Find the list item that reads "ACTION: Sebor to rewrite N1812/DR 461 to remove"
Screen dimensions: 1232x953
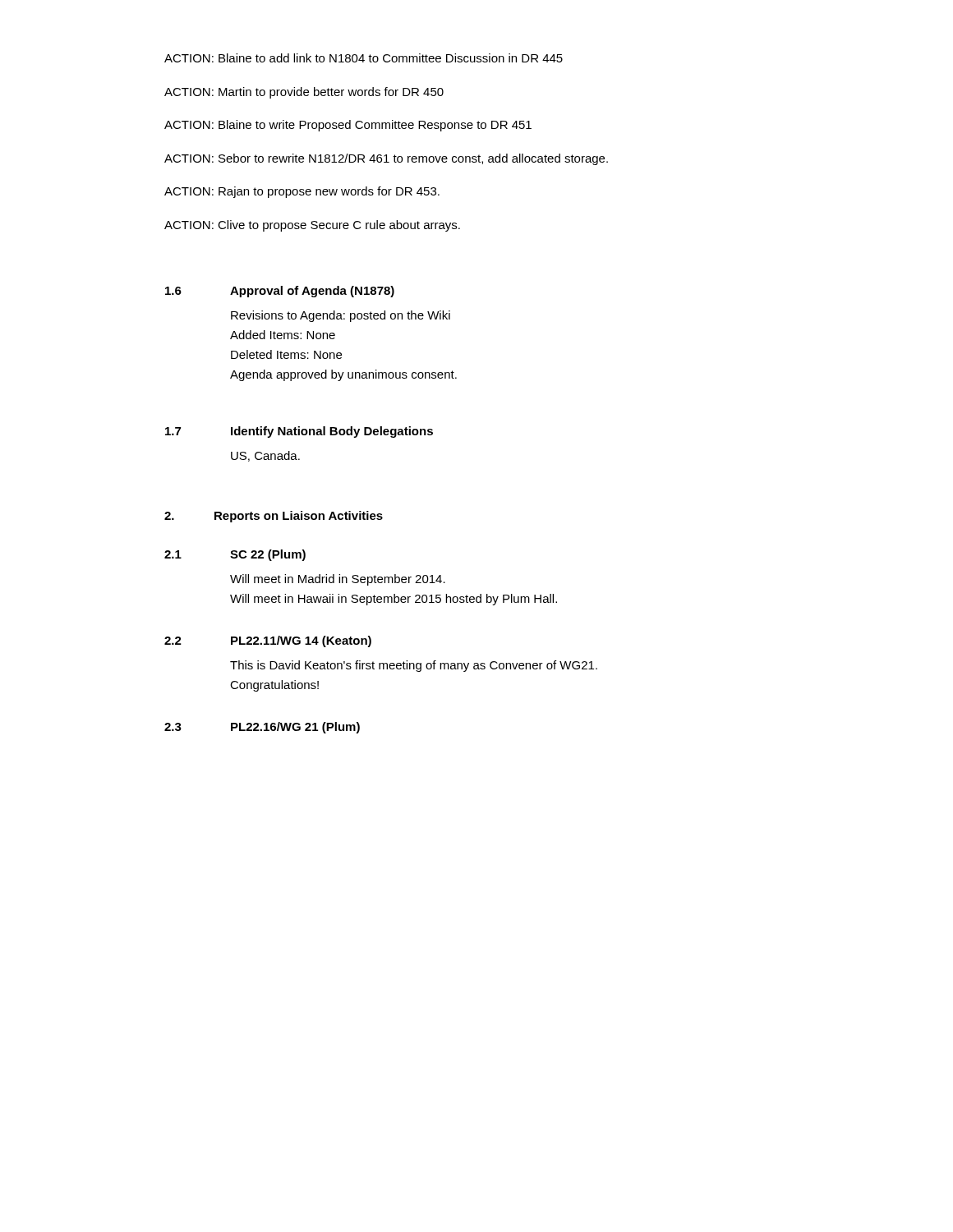pyautogui.click(x=387, y=158)
